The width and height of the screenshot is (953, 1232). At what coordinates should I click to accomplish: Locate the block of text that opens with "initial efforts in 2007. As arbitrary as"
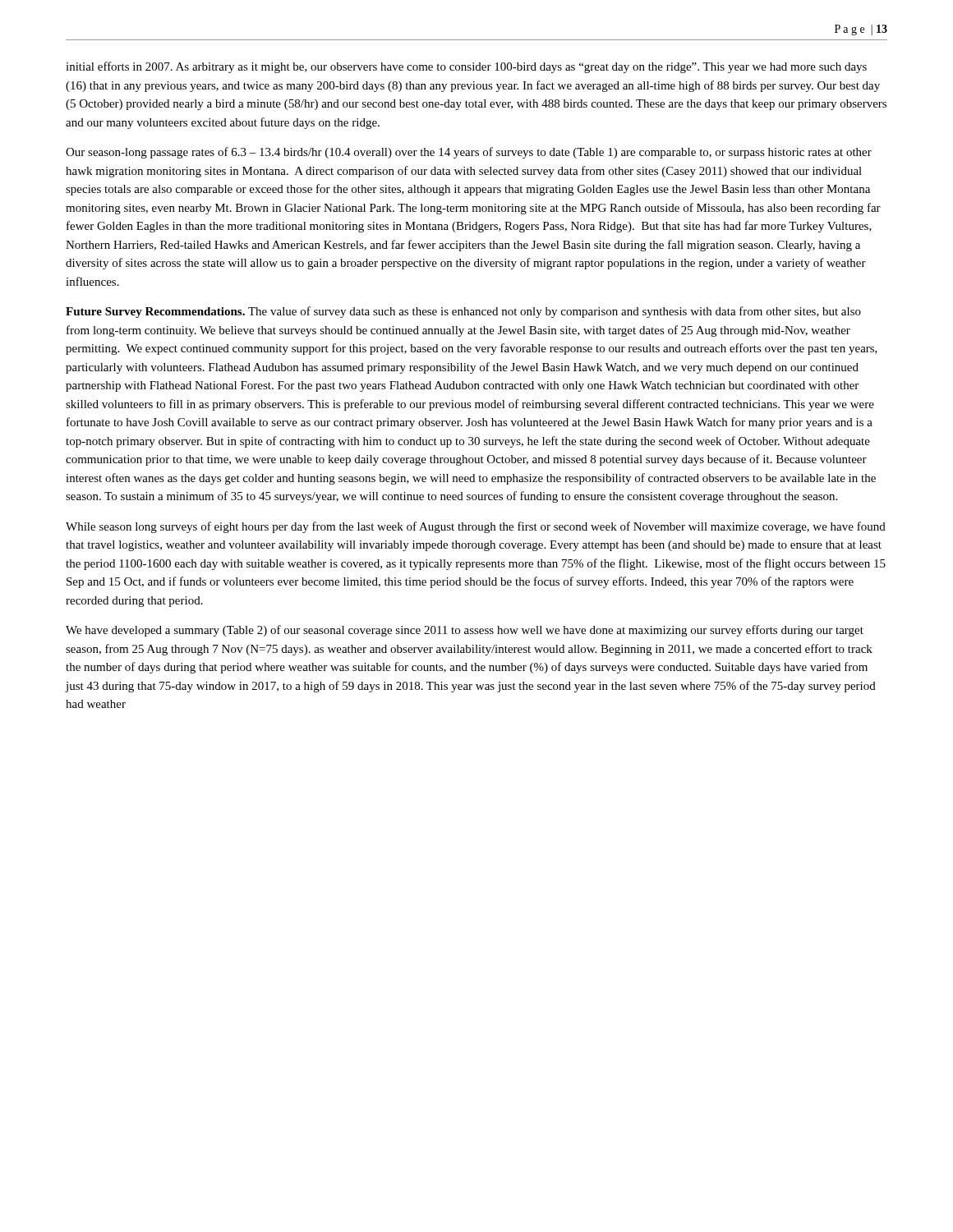click(476, 94)
